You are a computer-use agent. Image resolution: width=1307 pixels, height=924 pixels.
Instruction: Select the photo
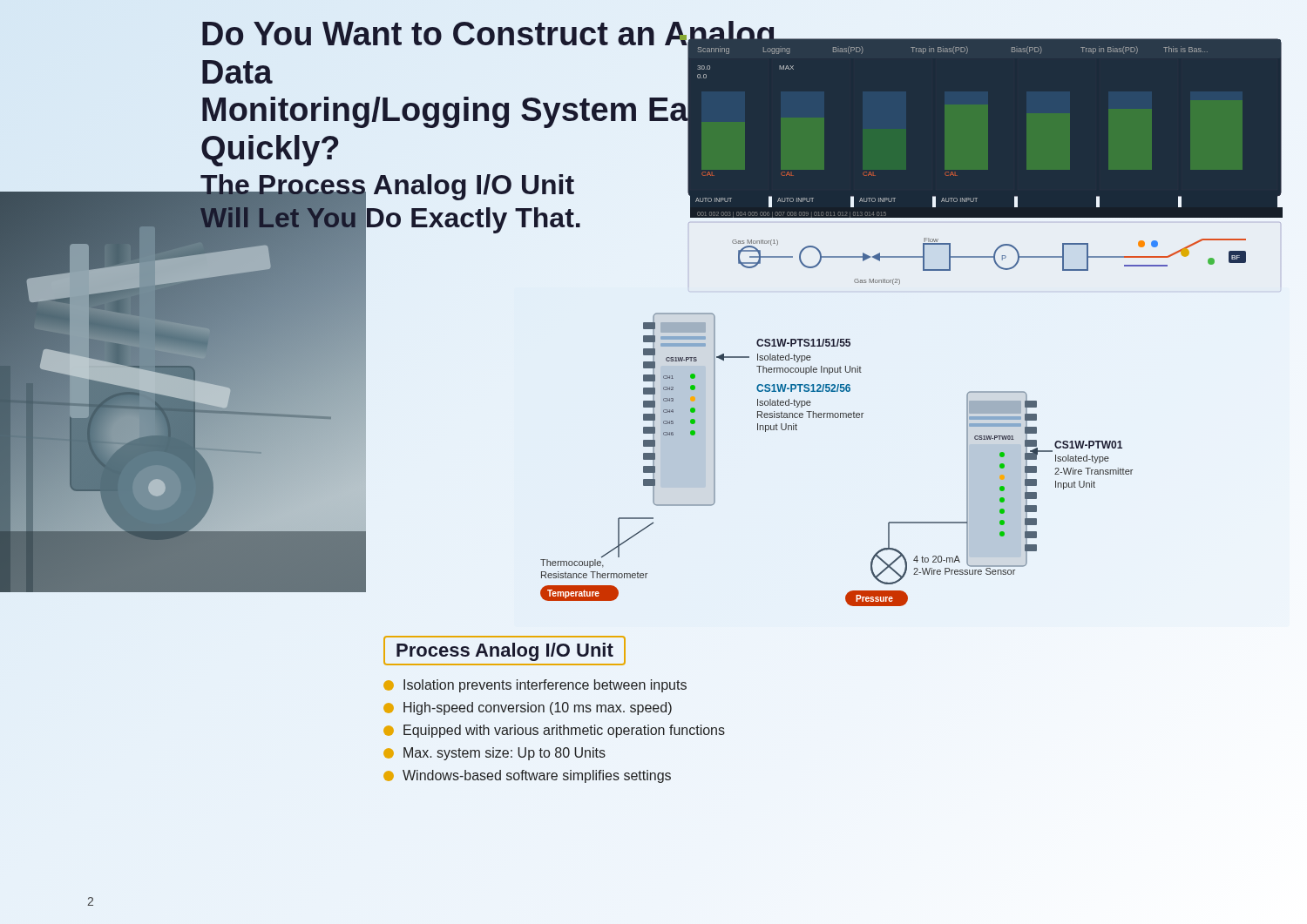(x=183, y=392)
